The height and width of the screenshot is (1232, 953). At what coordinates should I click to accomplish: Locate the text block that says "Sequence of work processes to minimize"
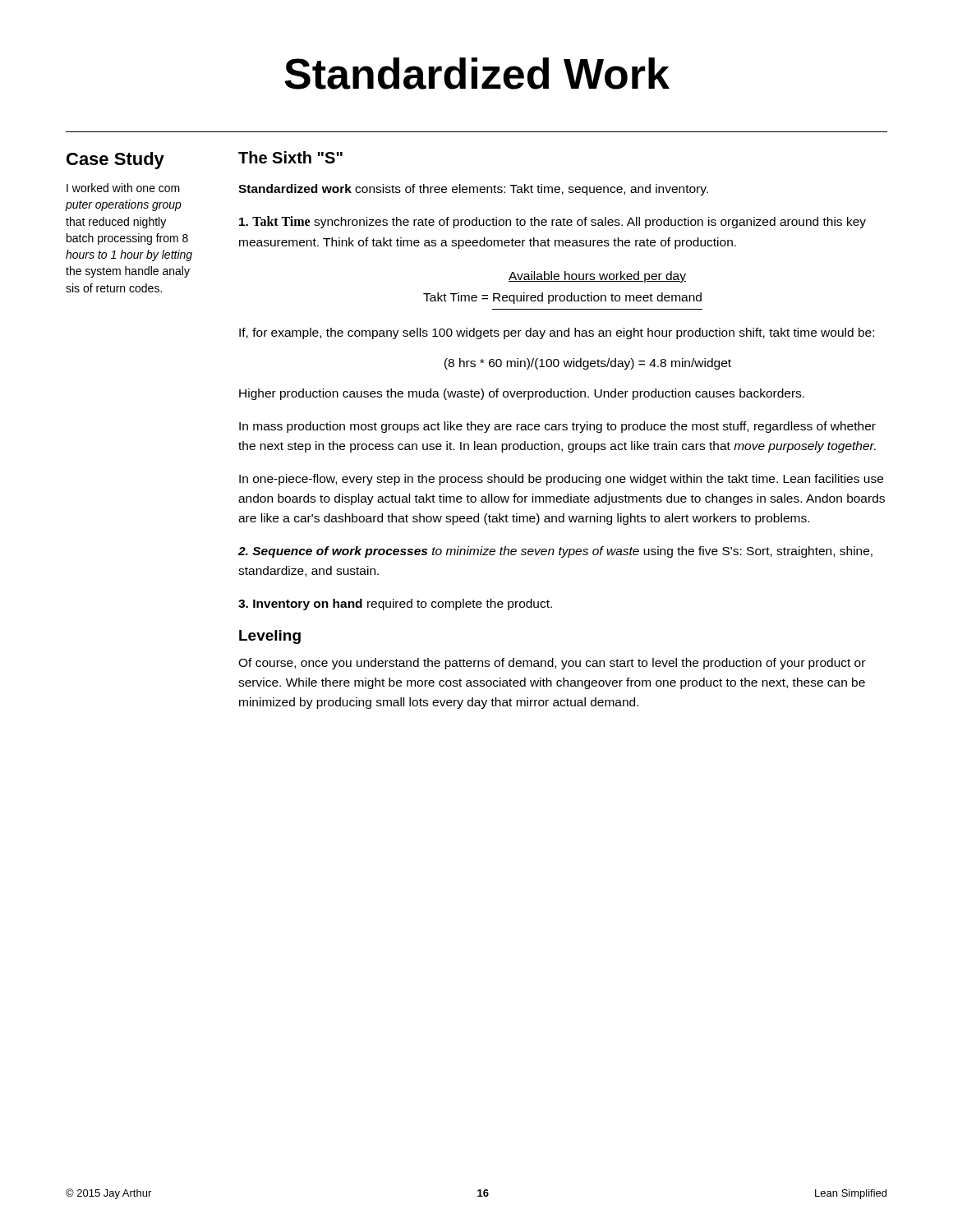pyautogui.click(x=563, y=561)
